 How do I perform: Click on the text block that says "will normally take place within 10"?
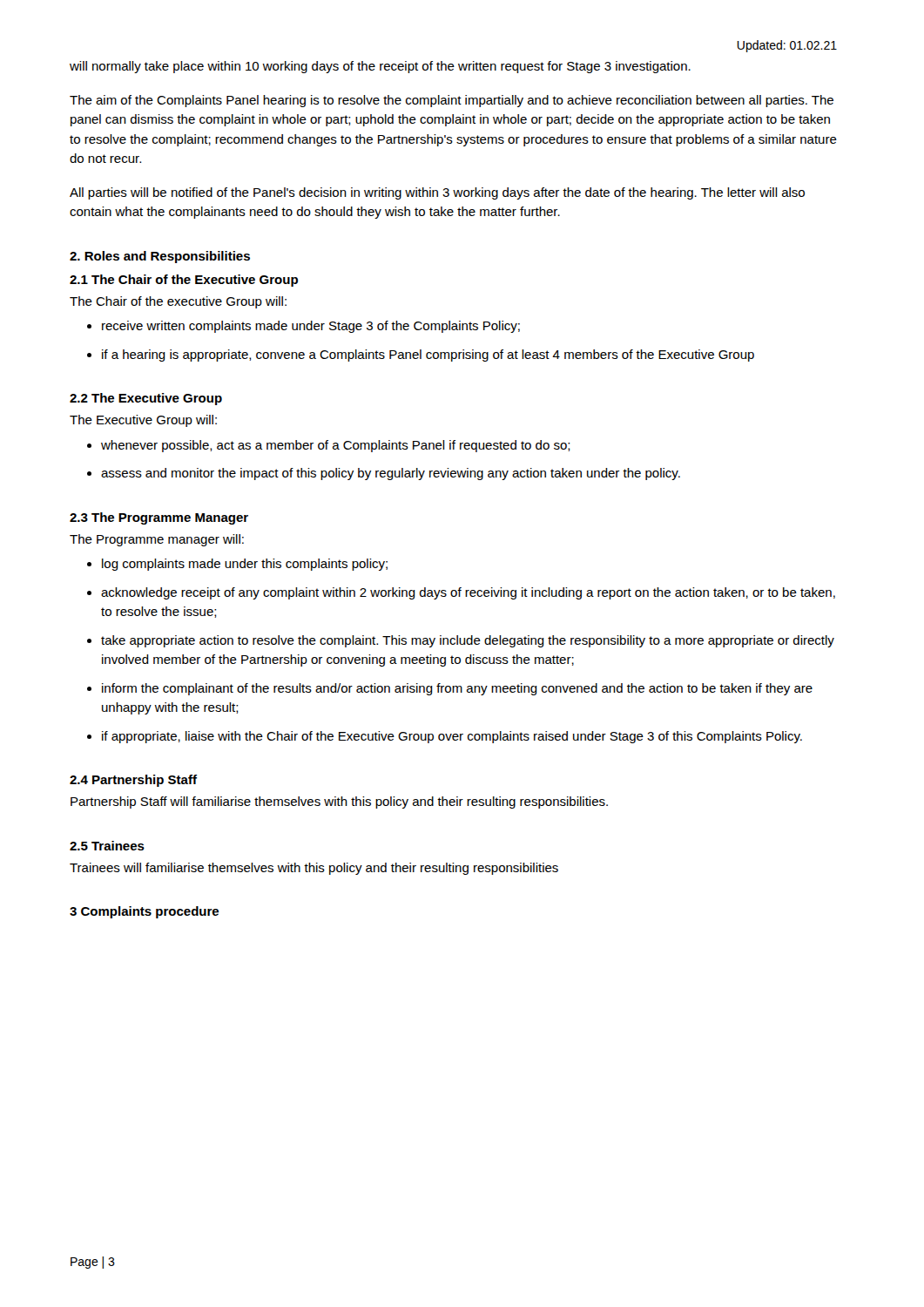[453, 66]
